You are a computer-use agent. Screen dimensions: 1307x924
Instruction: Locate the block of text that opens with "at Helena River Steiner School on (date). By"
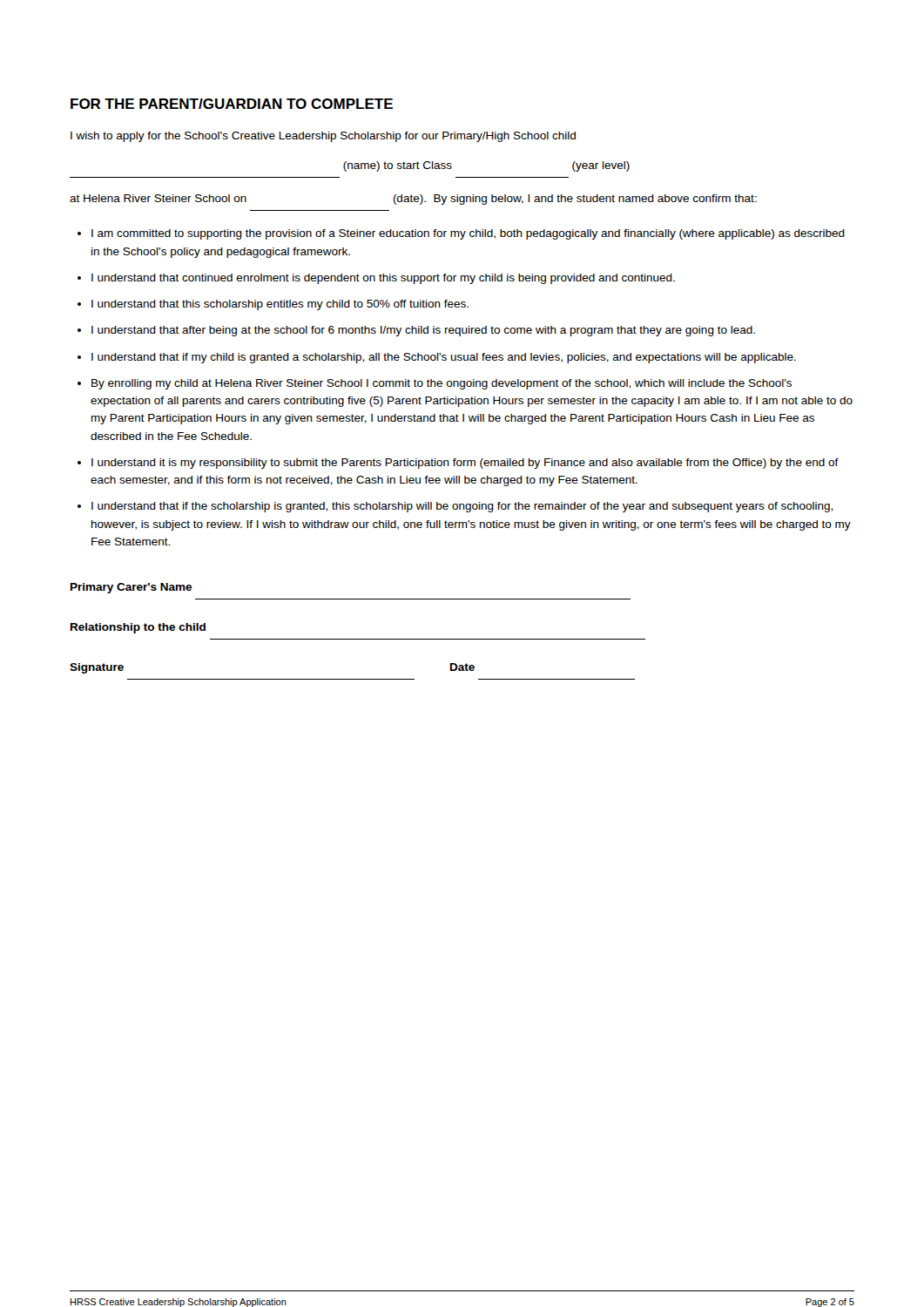pos(413,199)
